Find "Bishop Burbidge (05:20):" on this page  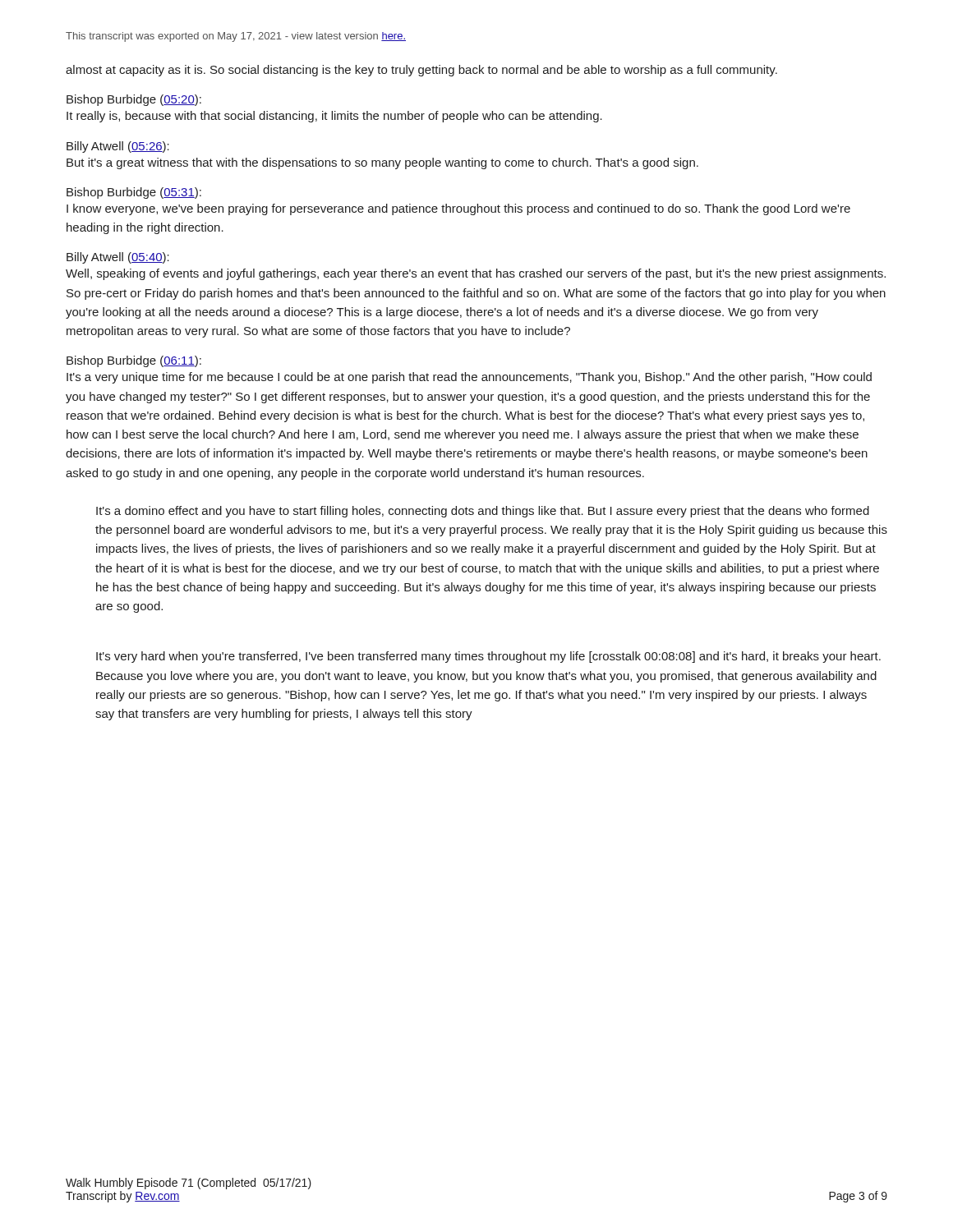point(134,99)
